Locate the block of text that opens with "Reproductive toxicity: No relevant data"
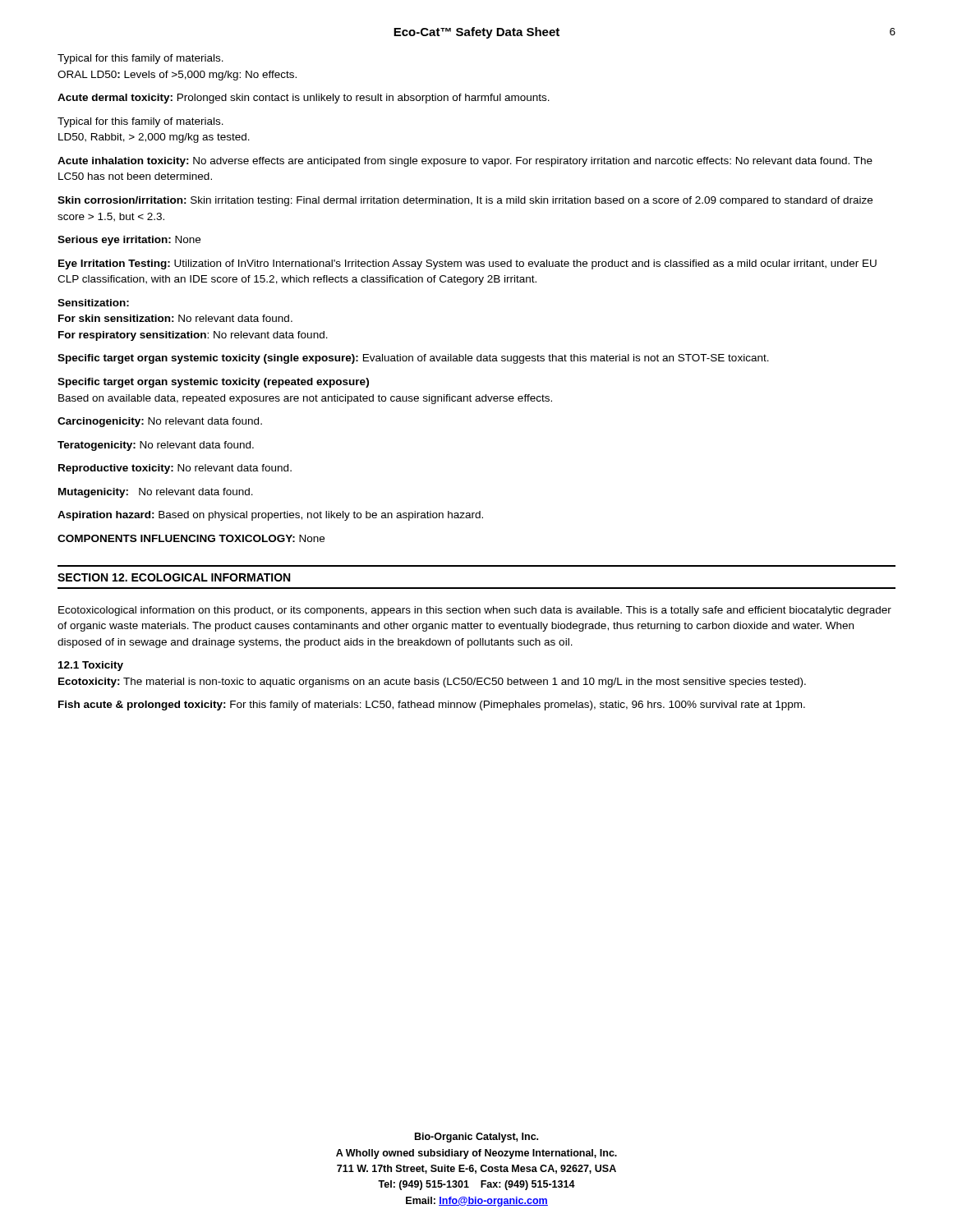 click(175, 468)
